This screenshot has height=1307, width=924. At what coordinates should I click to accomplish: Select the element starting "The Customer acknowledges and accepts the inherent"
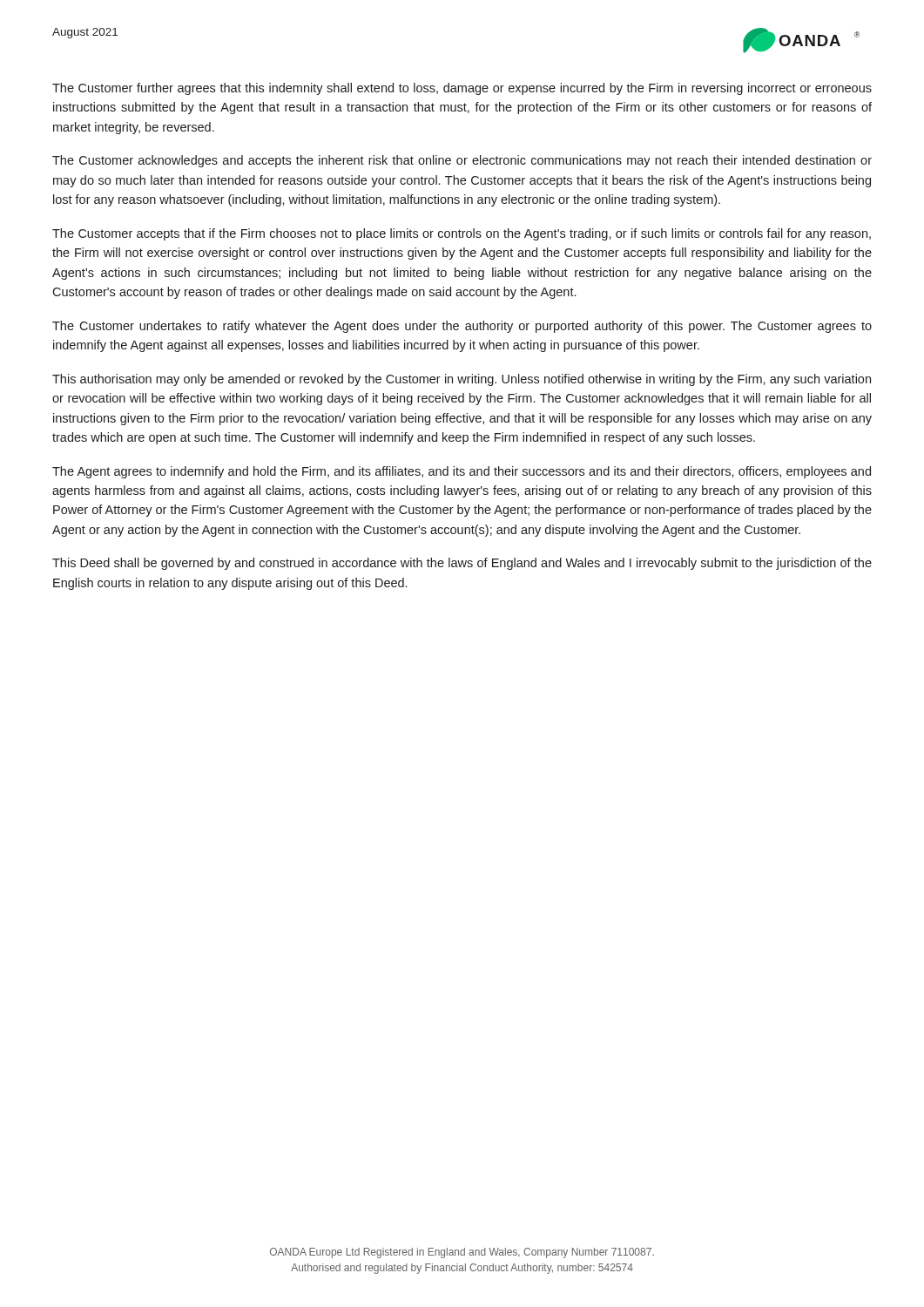[x=462, y=180]
